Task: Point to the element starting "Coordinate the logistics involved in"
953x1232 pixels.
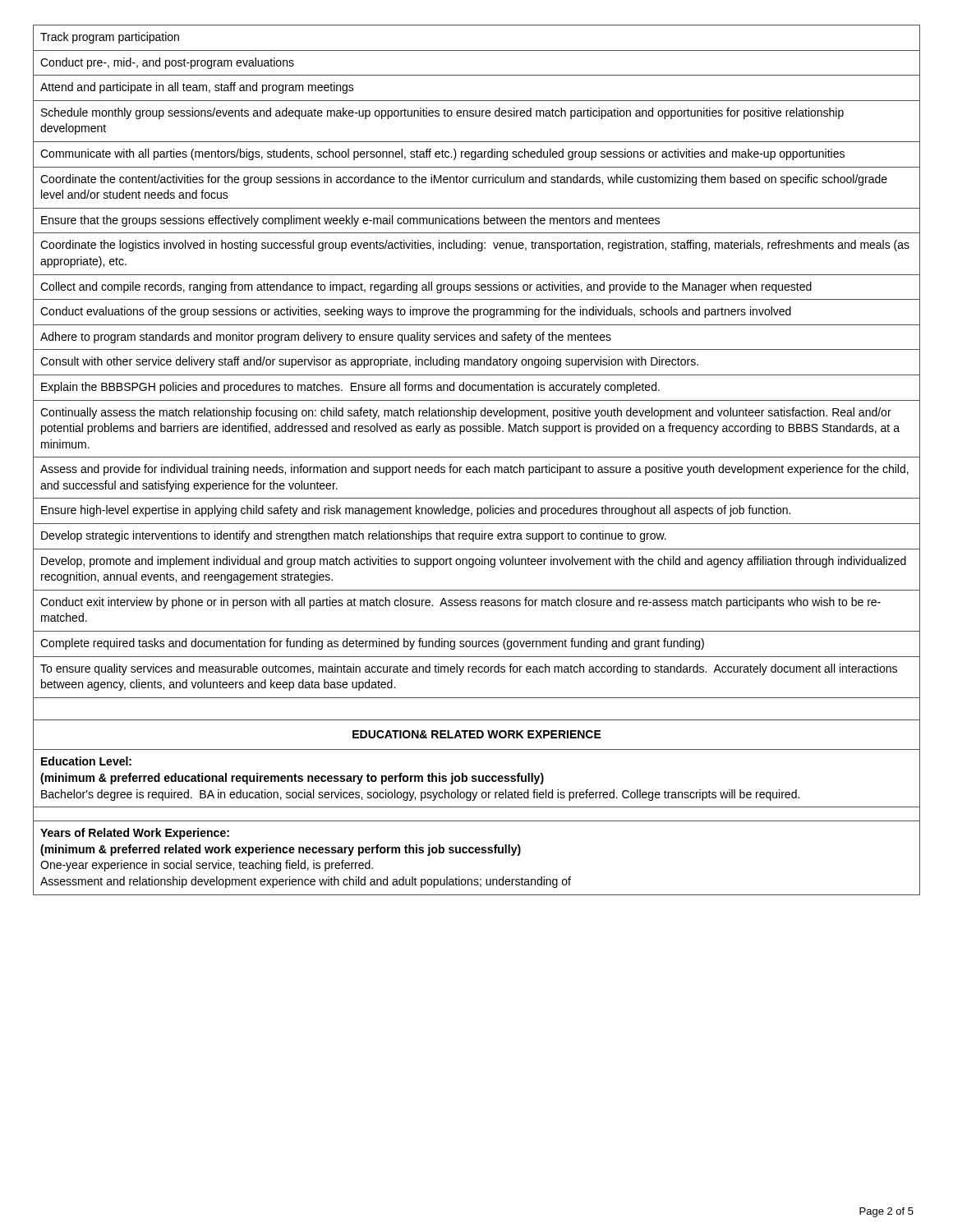Action: (476, 254)
